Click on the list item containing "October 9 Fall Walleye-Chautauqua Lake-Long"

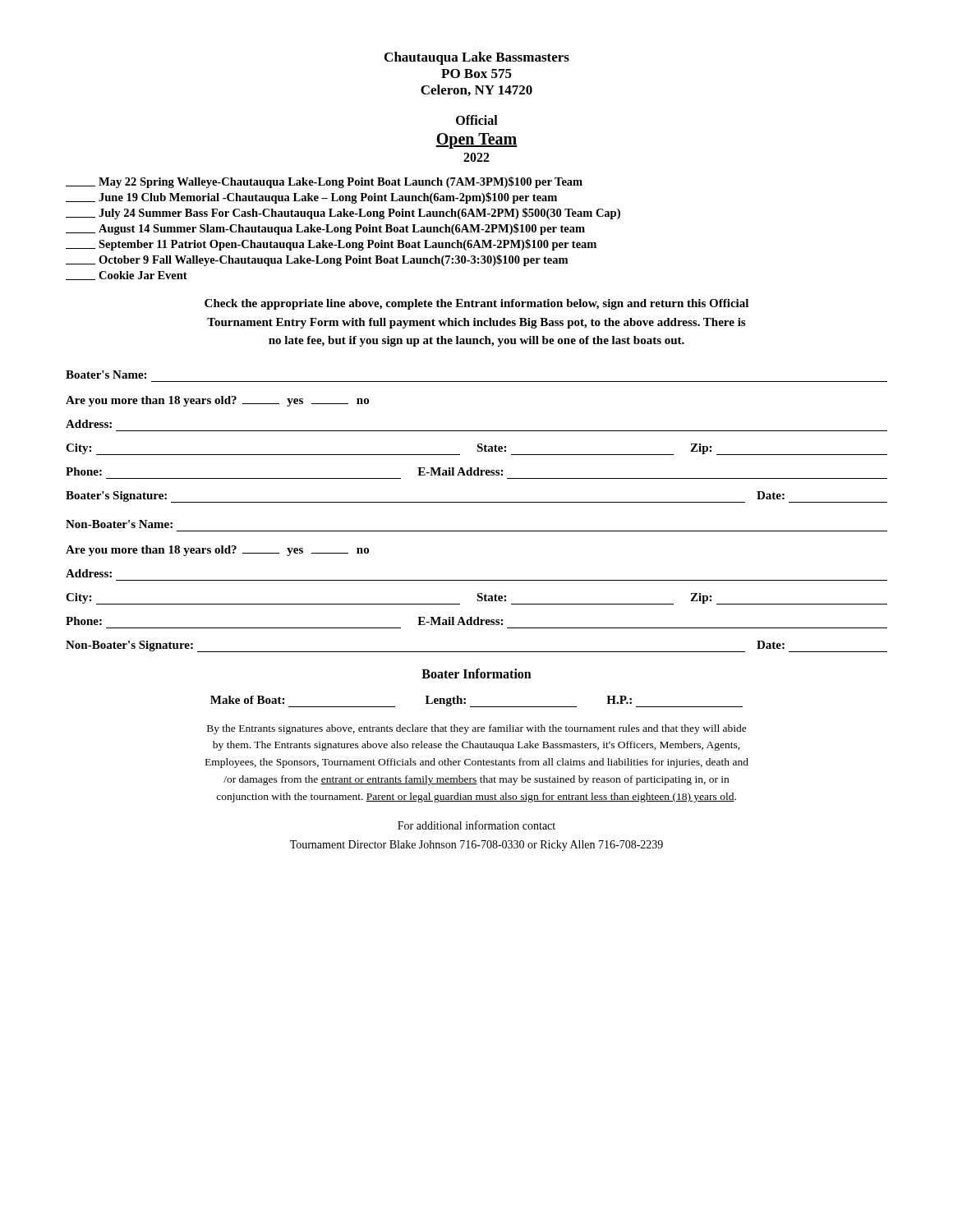coord(317,260)
